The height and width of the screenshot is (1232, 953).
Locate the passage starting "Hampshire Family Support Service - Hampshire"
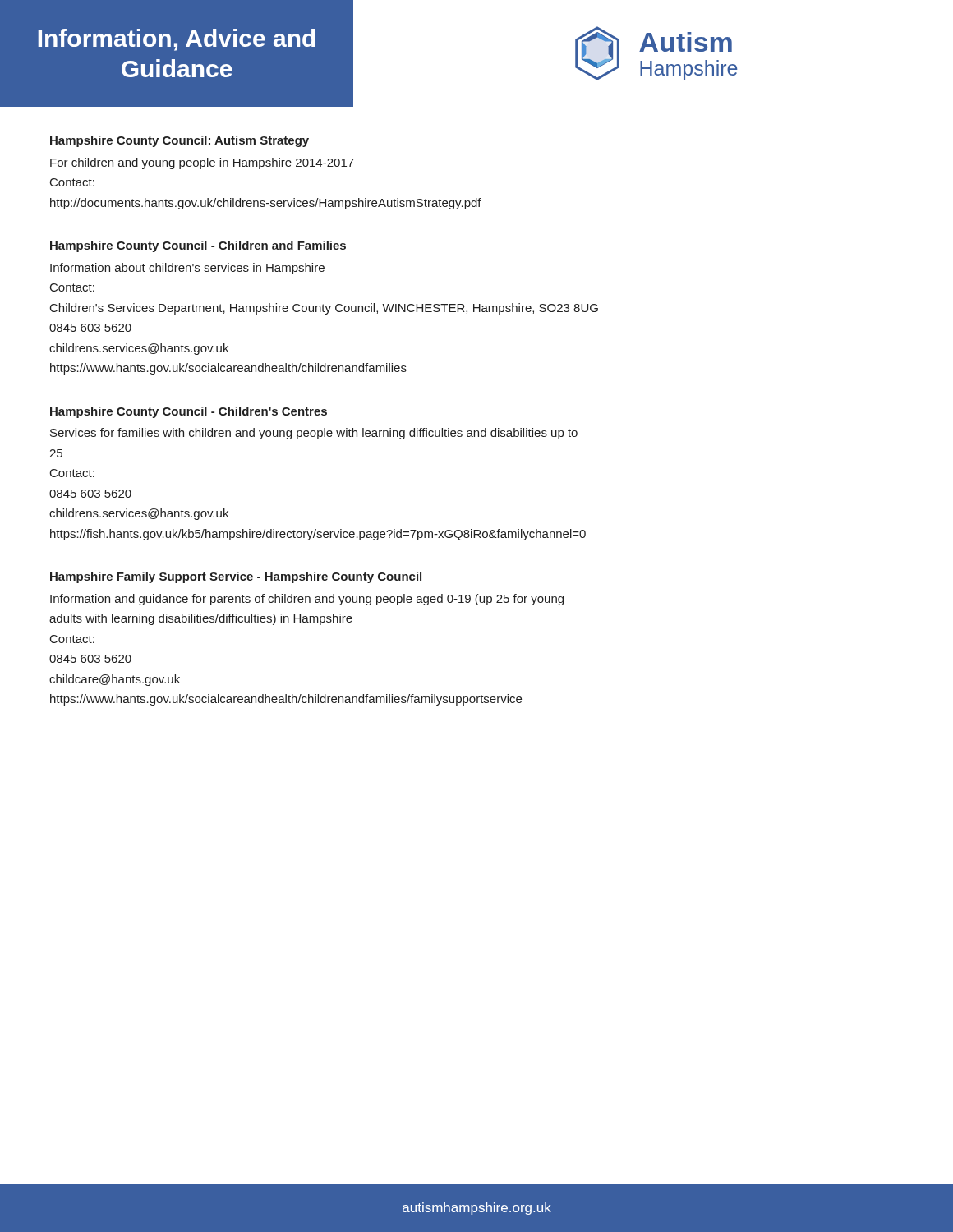pos(236,576)
